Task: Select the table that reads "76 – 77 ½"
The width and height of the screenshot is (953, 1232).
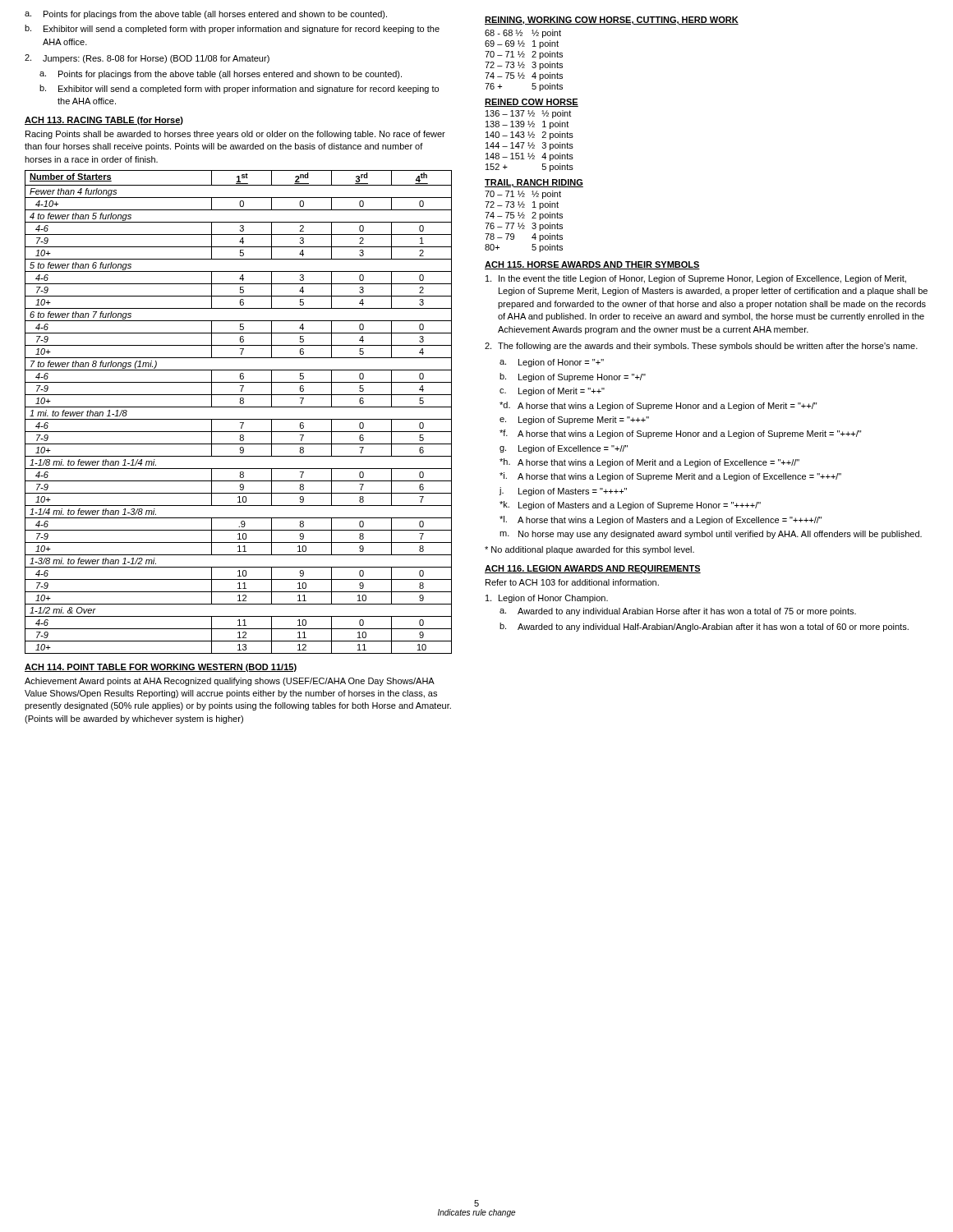Action: [709, 221]
